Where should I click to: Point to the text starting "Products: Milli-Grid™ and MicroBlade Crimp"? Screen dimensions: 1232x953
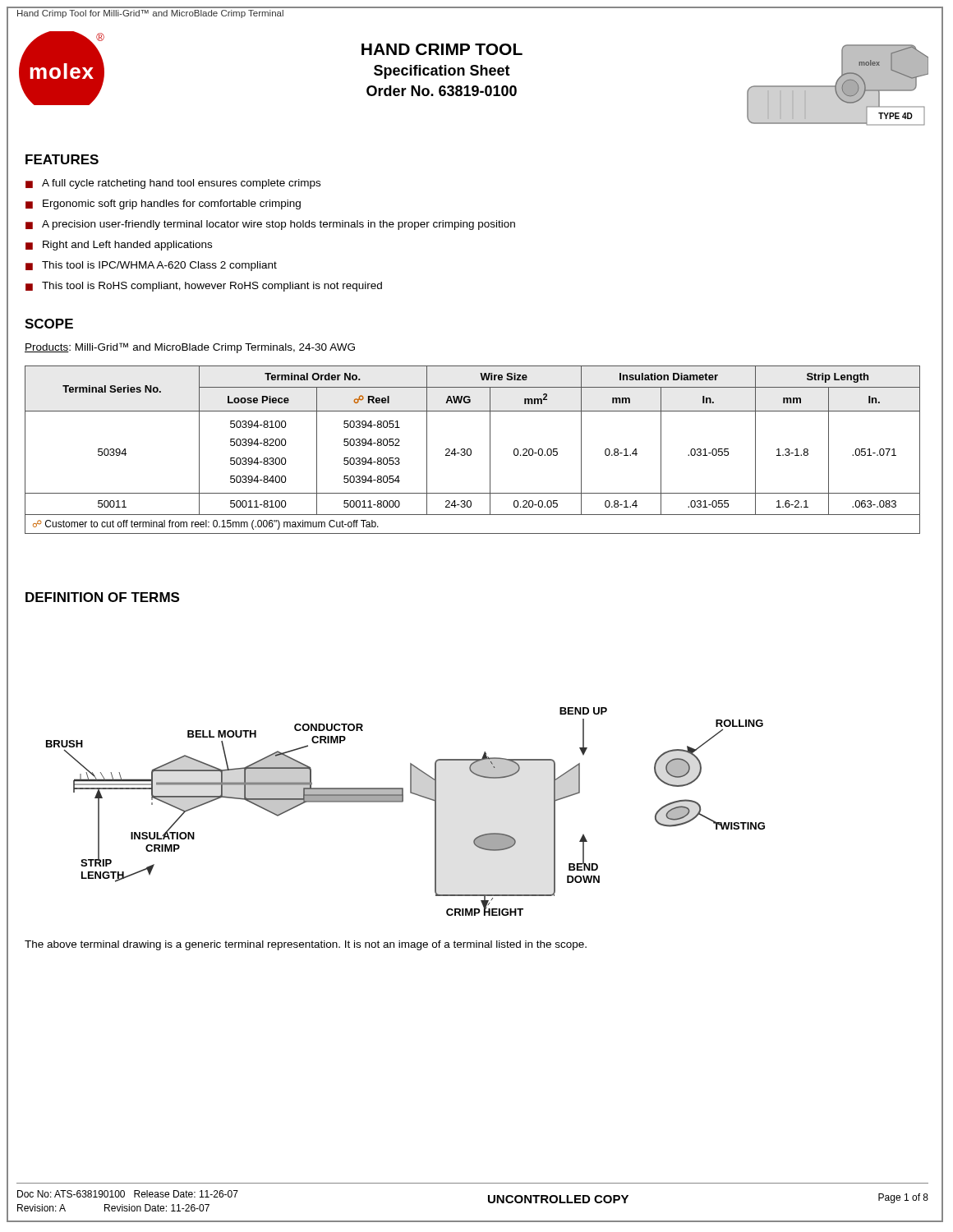[190, 347]
